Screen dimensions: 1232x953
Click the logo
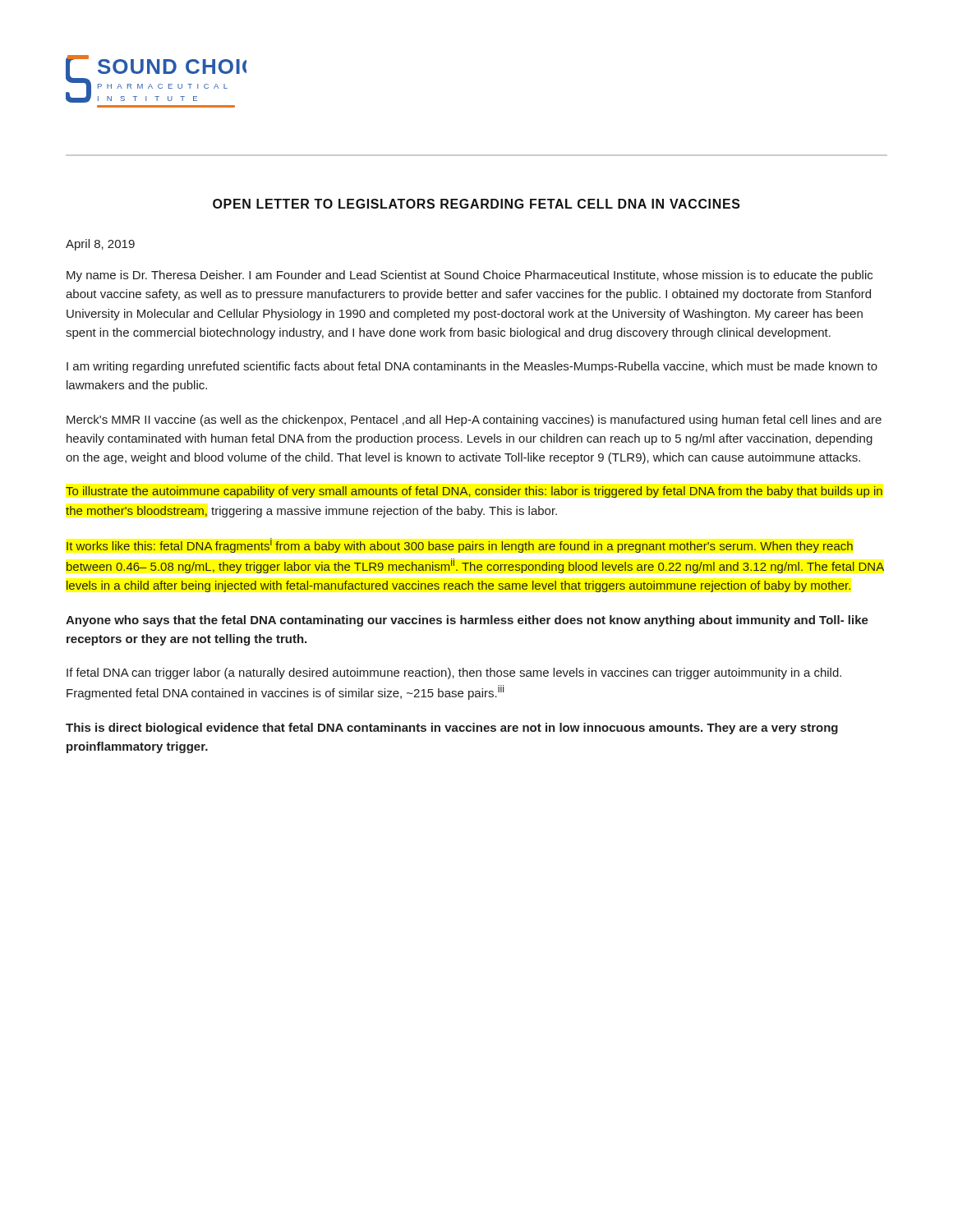[476, 85]
